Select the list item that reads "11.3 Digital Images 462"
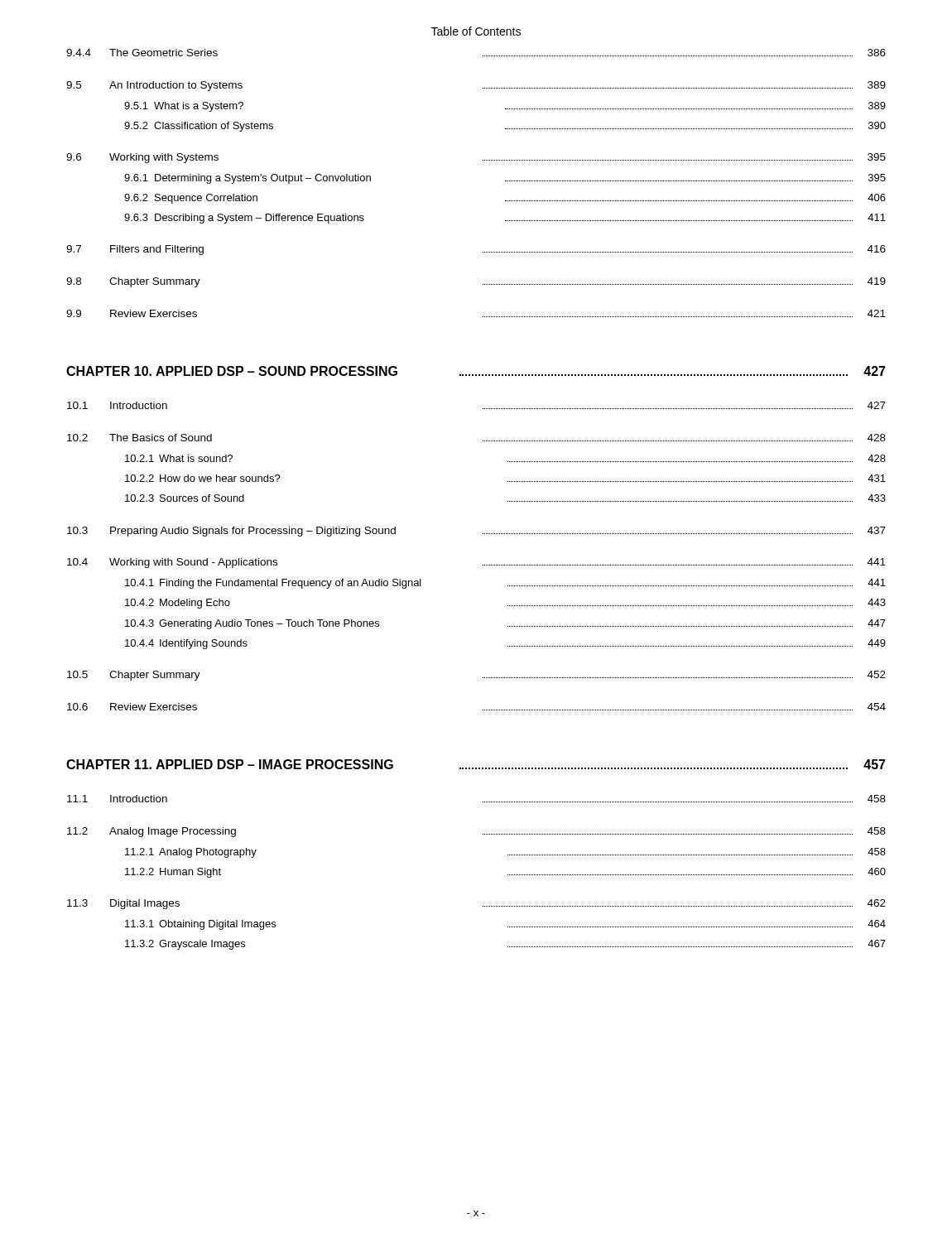Image resolution: width=952 pixels, height=1242 pixels. tap(476, 904)
